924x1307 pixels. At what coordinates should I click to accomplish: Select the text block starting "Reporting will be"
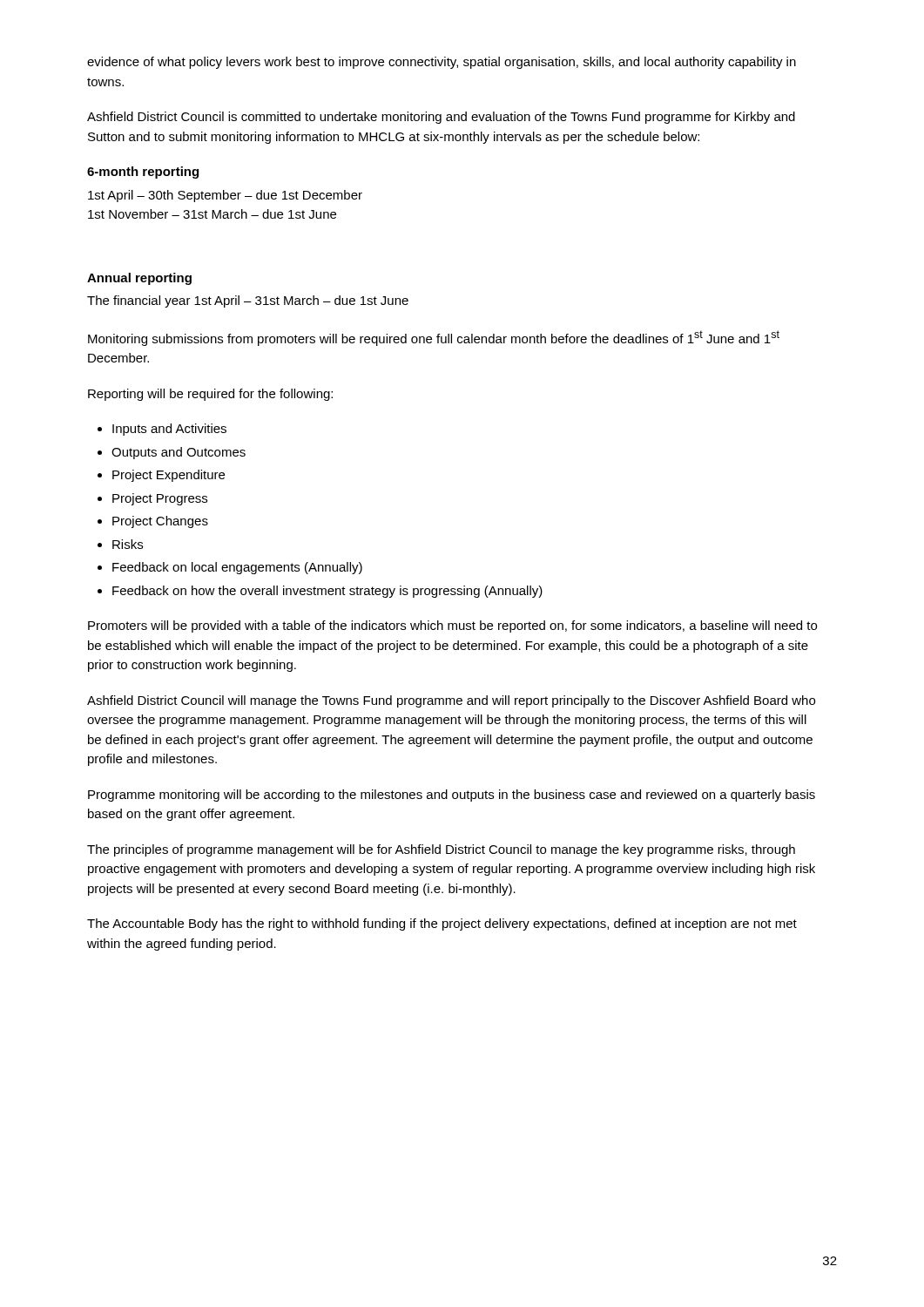[x=211, y=393]
